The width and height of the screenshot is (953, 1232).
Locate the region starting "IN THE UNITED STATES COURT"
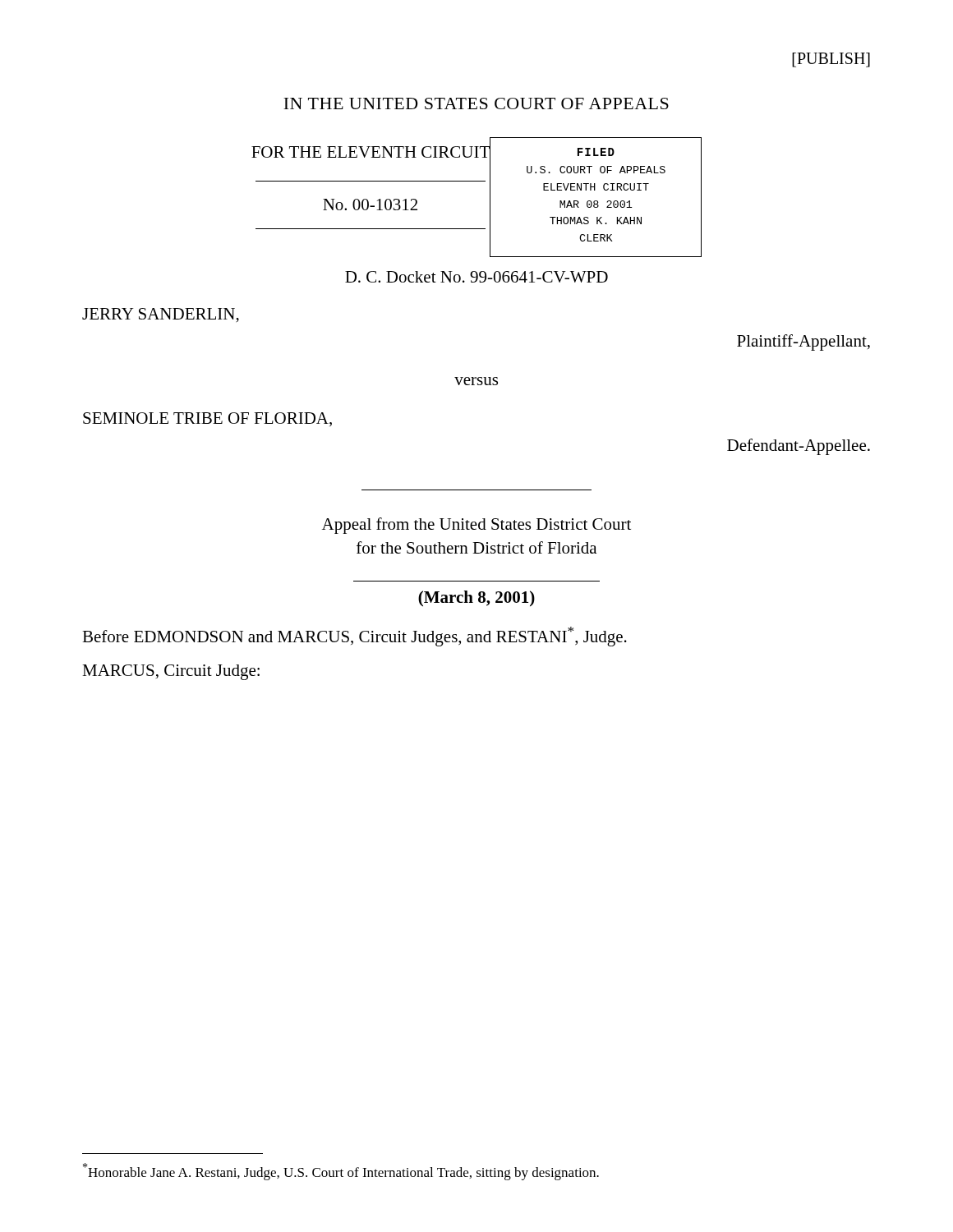(x=476, y=103)
